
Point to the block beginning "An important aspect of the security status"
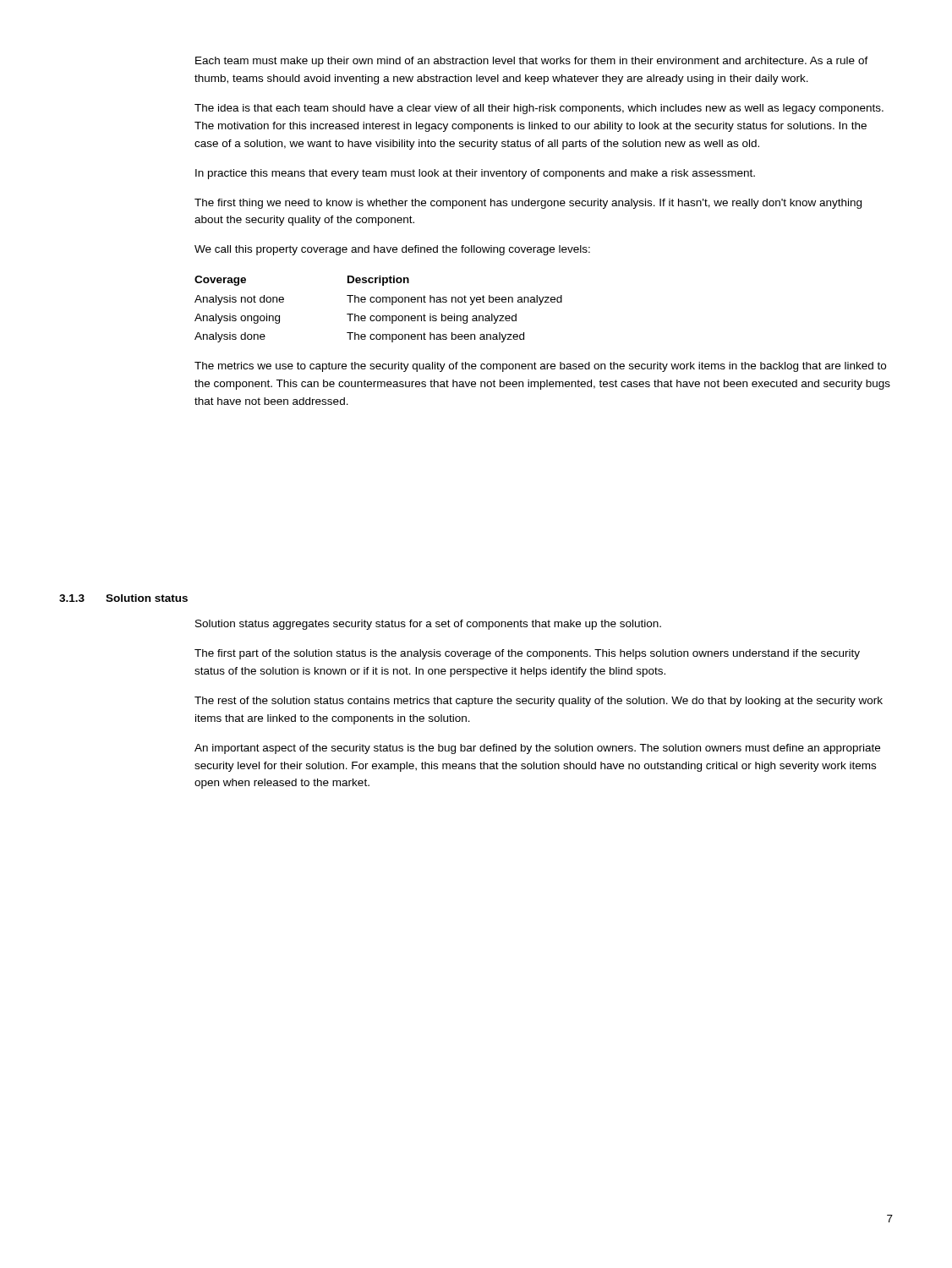click(538, 765)
